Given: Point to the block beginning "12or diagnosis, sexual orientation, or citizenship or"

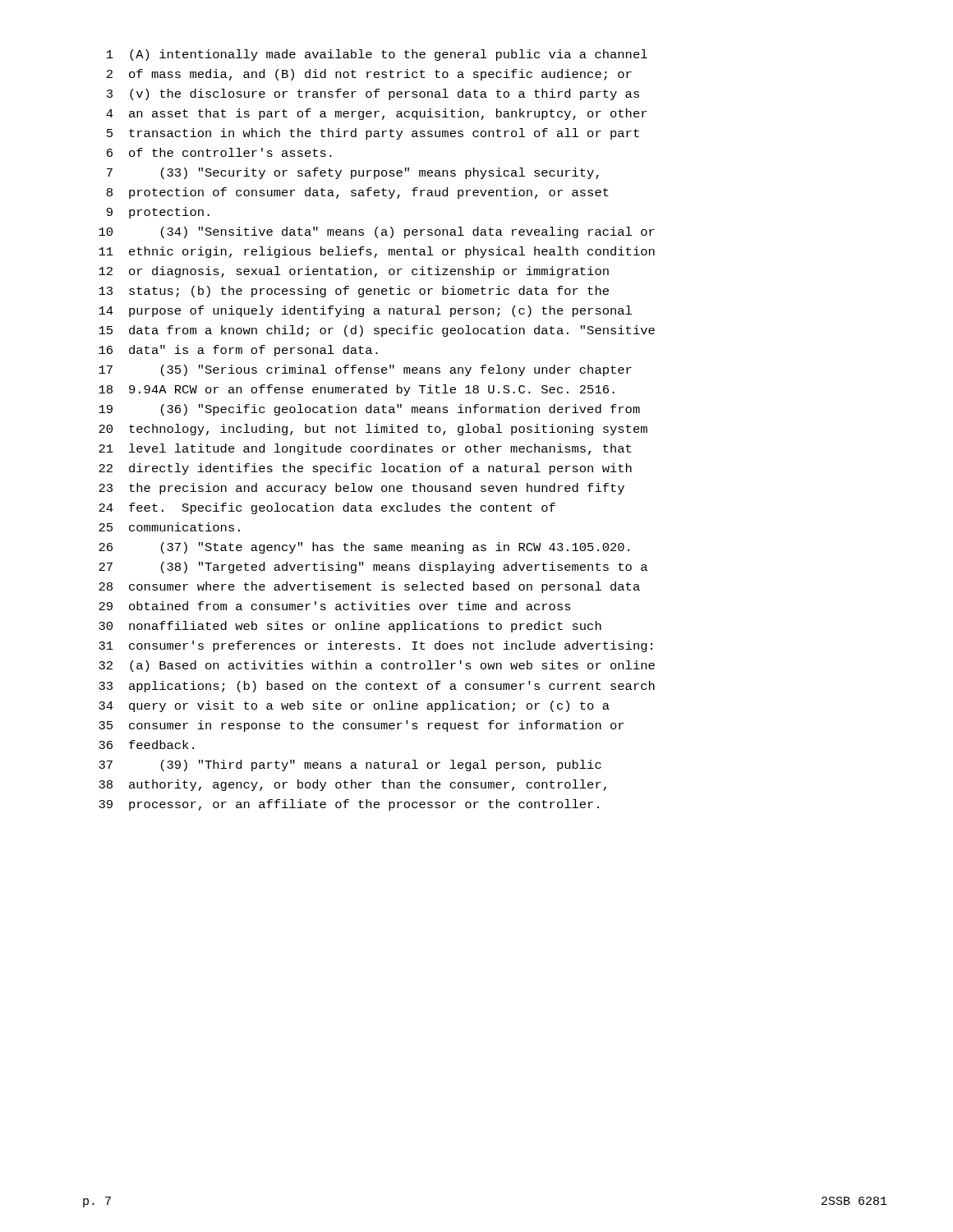Looking at the screenshot, I should [485, 272].
